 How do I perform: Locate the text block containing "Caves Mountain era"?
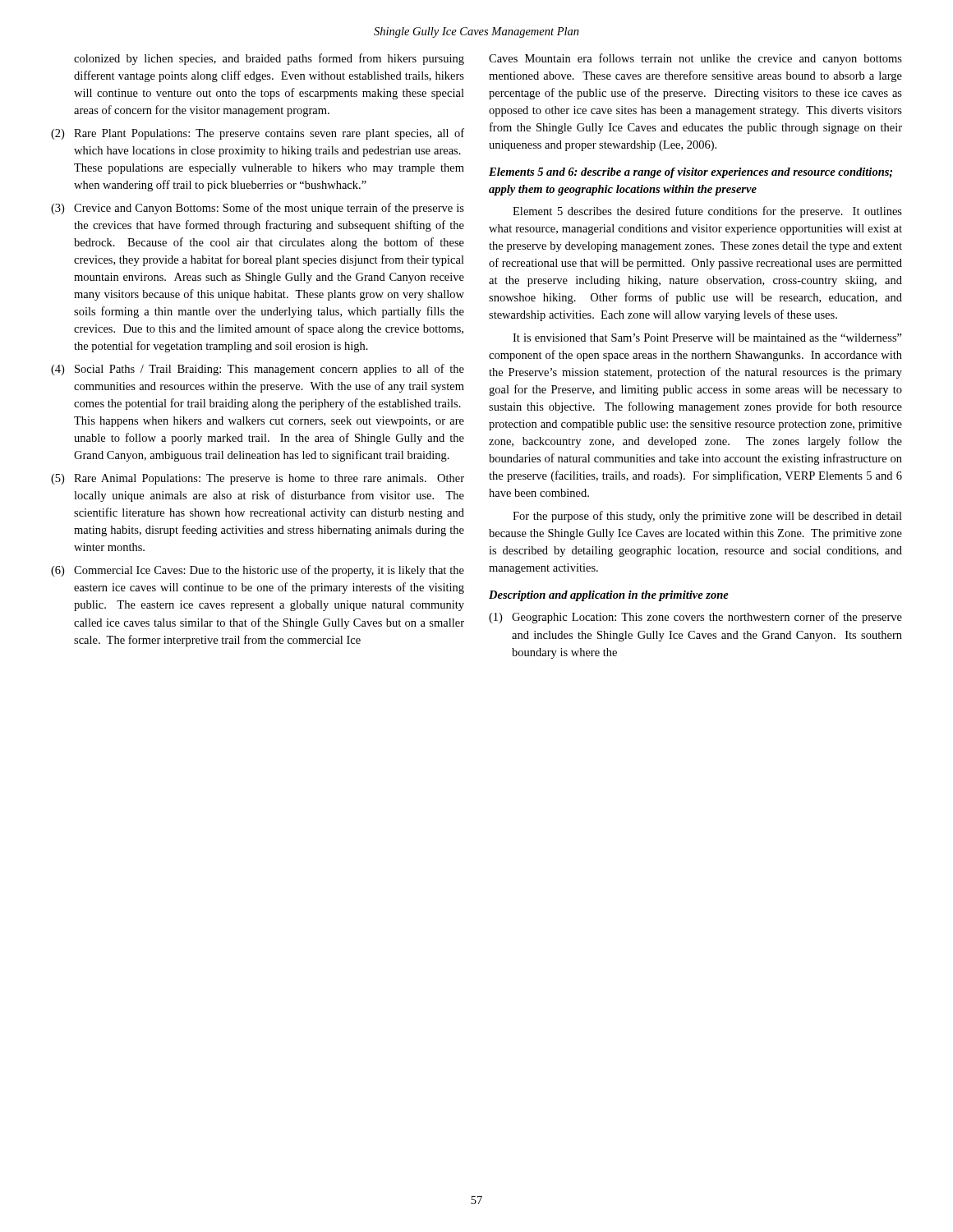[695, 101]
